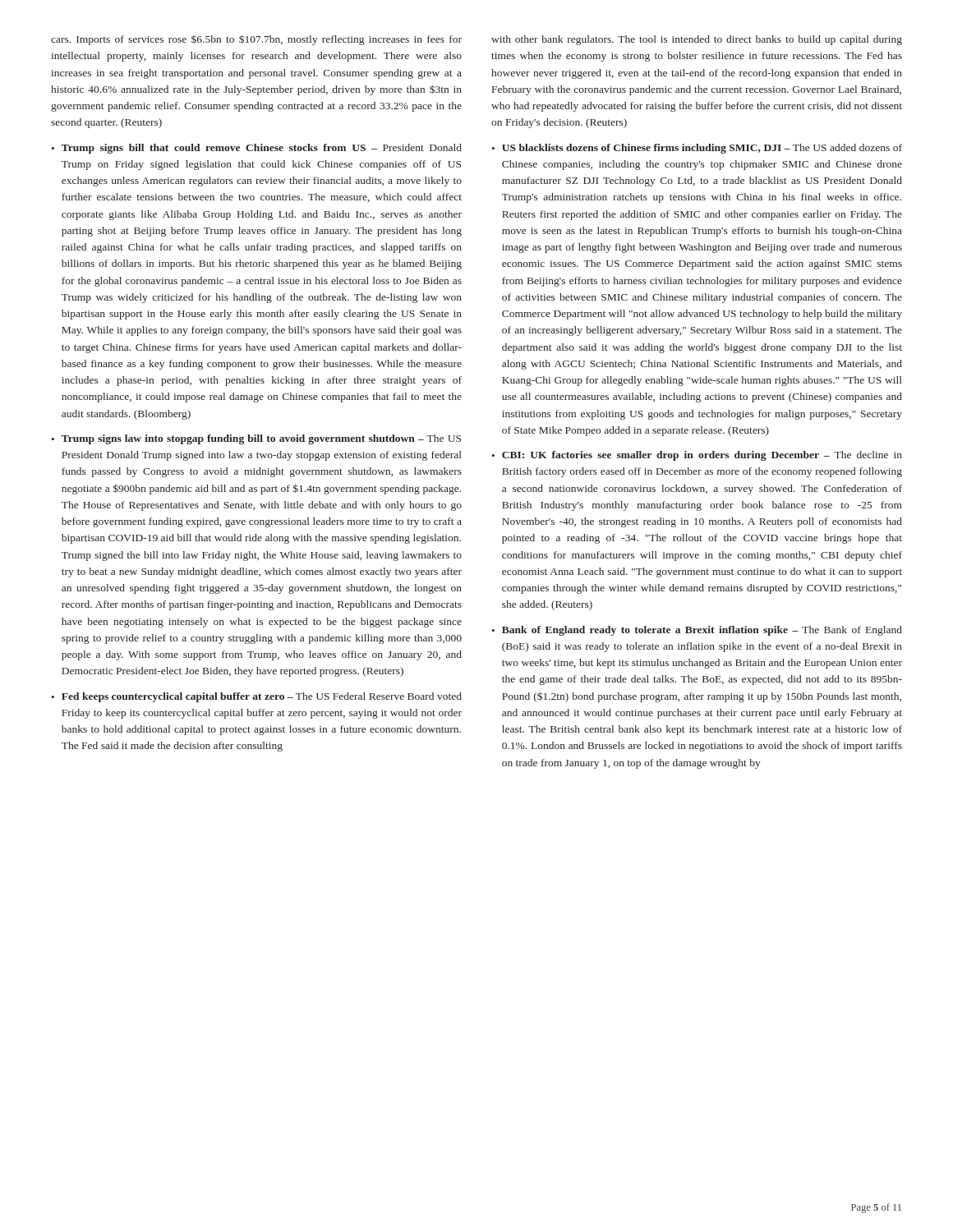Click the passage that begins "cars. Imports of services rose $6.5bn to"
The width and height of the screenshot is (953, 1232).
pos(256,81)
